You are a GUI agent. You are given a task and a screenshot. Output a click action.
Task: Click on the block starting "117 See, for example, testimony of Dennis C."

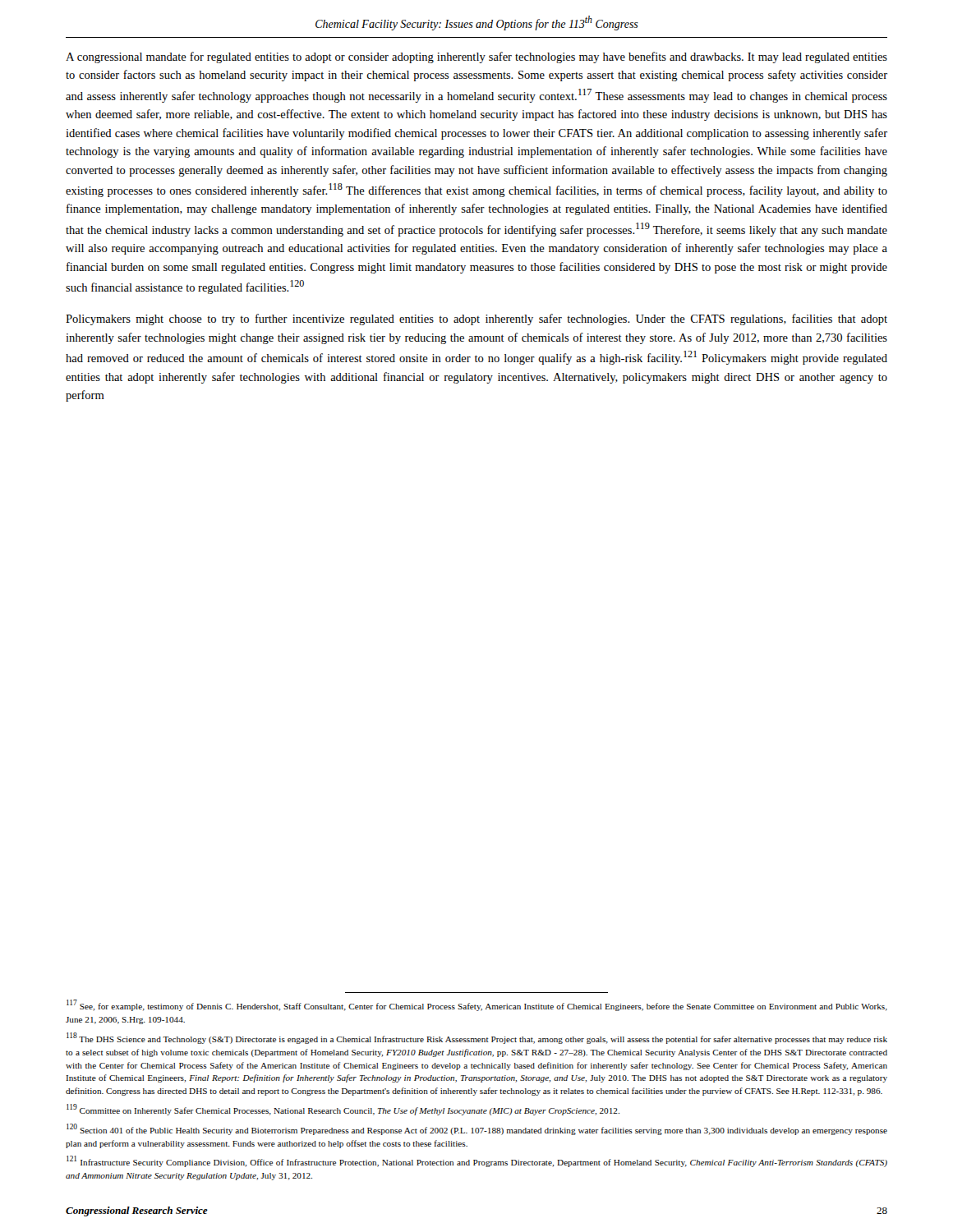476,1012
